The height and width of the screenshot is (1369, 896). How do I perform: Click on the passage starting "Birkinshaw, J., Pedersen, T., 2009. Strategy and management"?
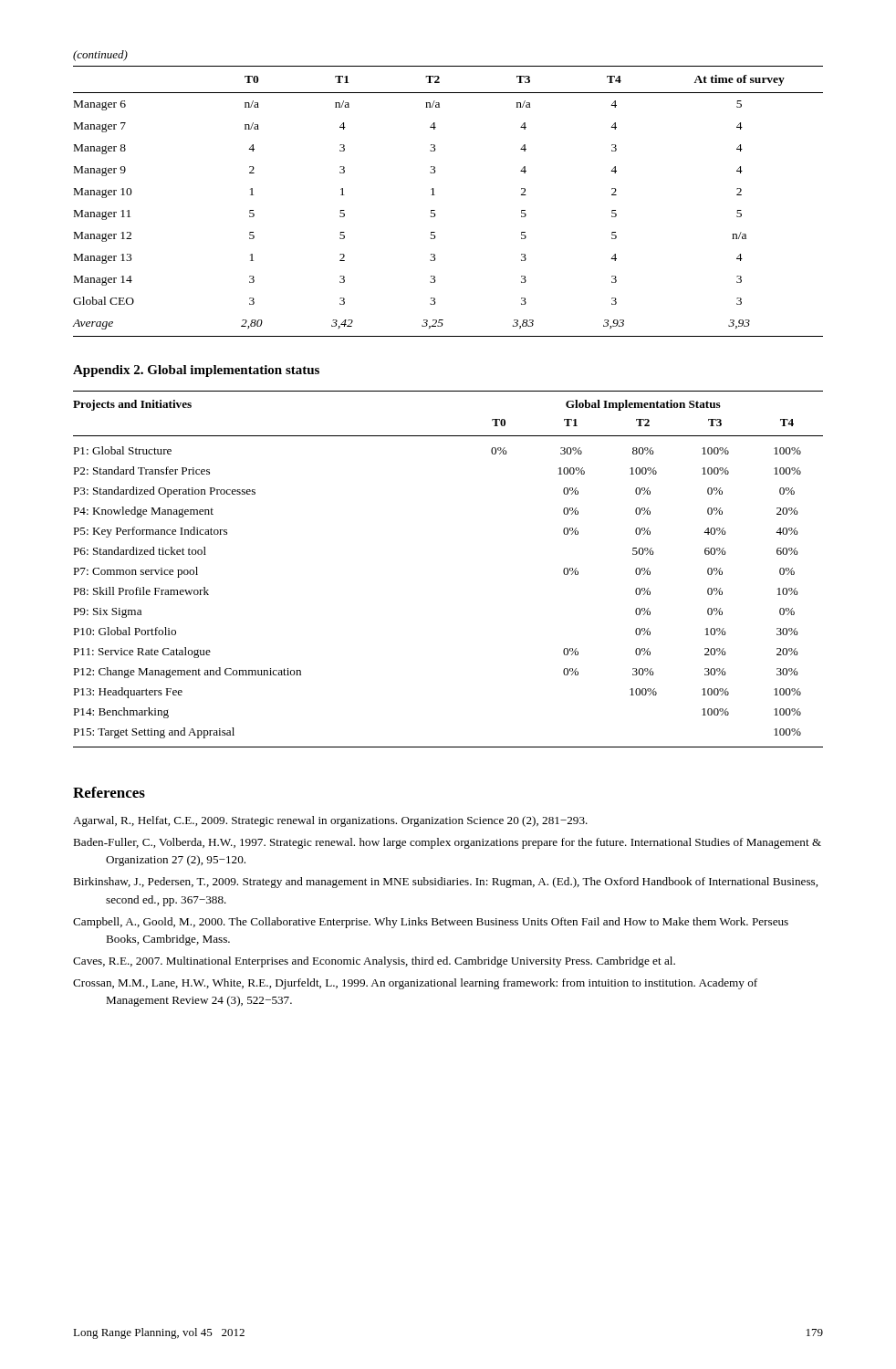pyautogui.click(x=446, y=890)
